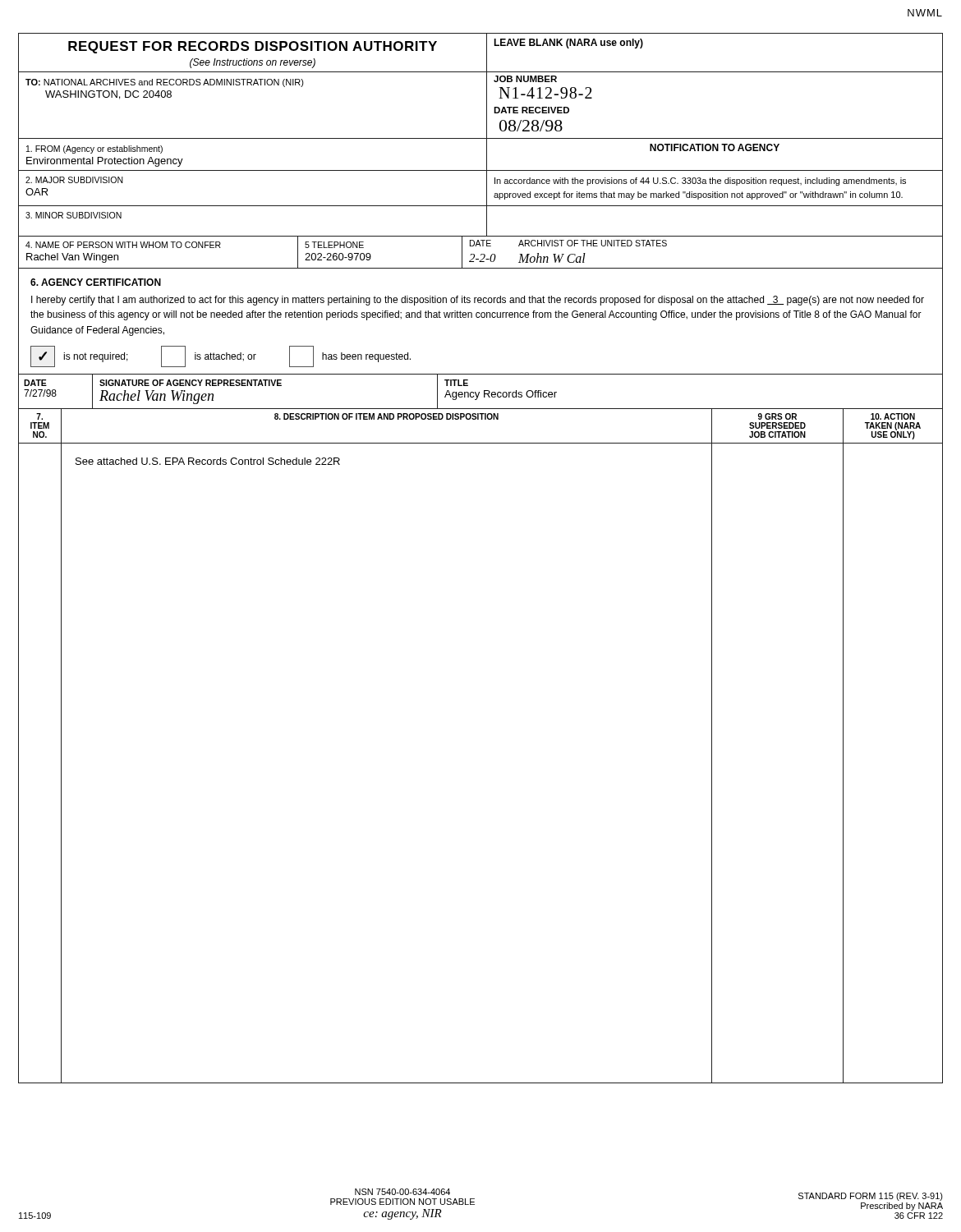Click on the element starting "DATE 7/27/98"
This screenshot has width=961, height=1232.
40,389
